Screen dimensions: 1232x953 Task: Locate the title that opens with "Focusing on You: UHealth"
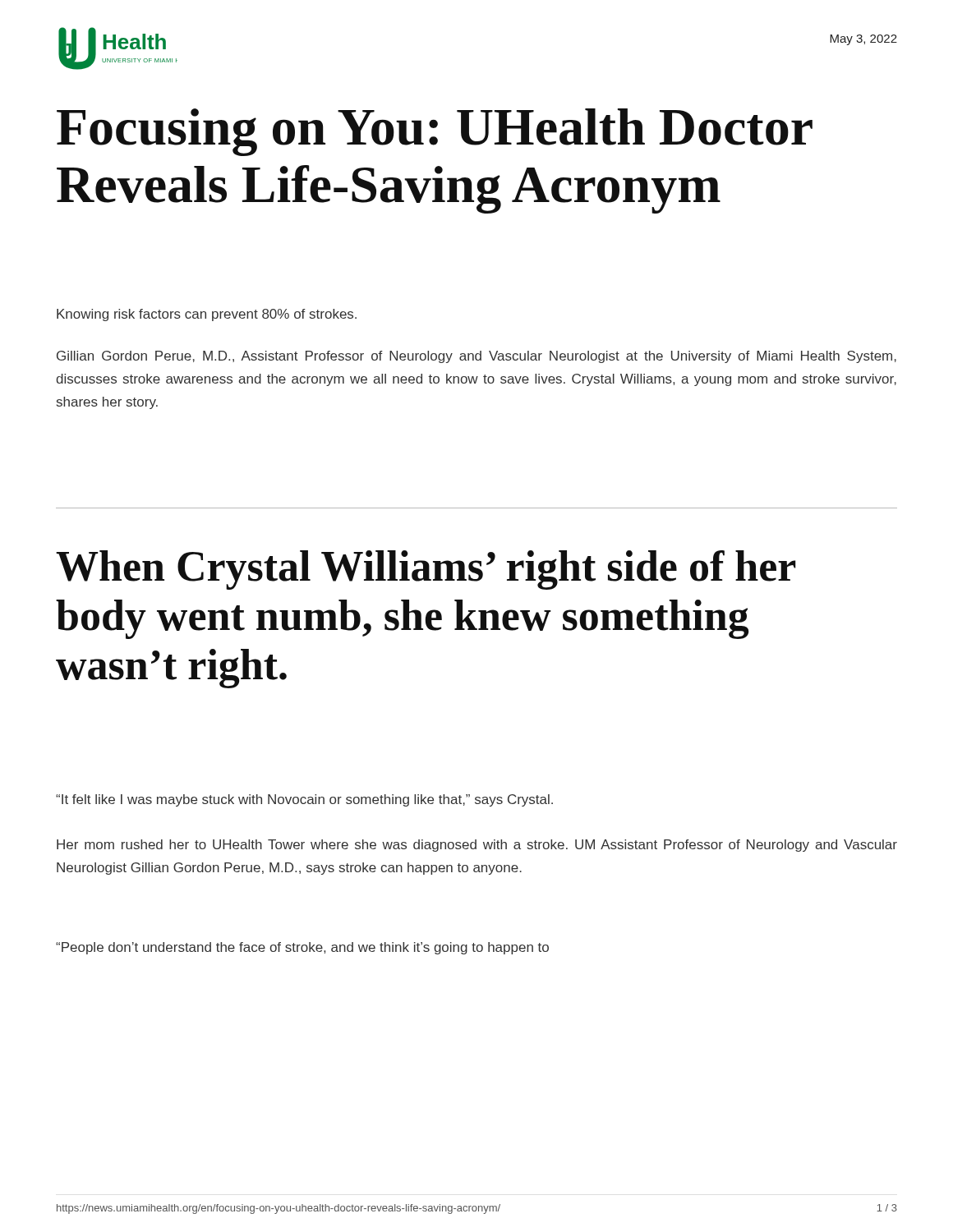(x=476, y=156)
